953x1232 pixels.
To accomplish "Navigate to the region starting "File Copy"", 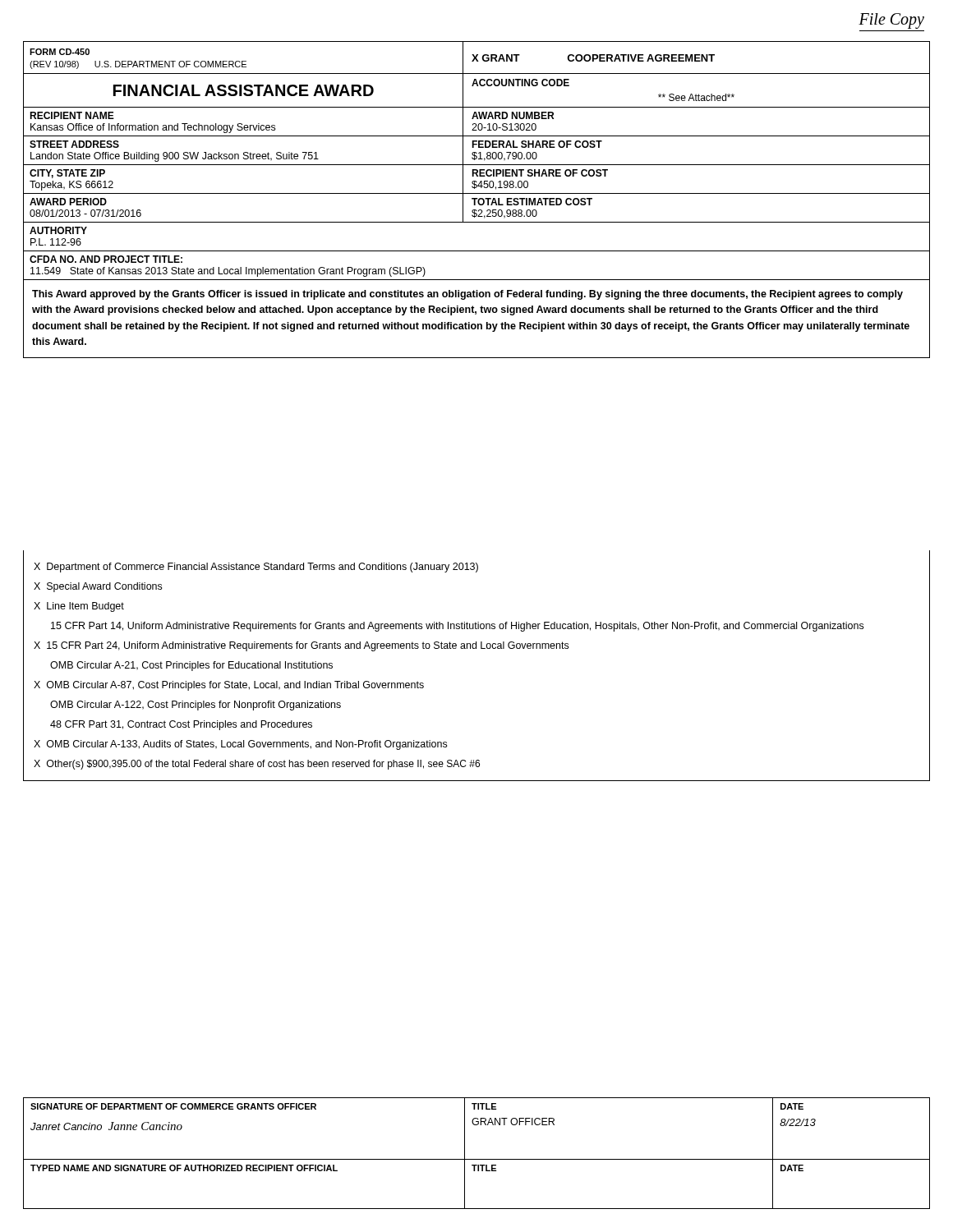I will [x=892, y=19].
